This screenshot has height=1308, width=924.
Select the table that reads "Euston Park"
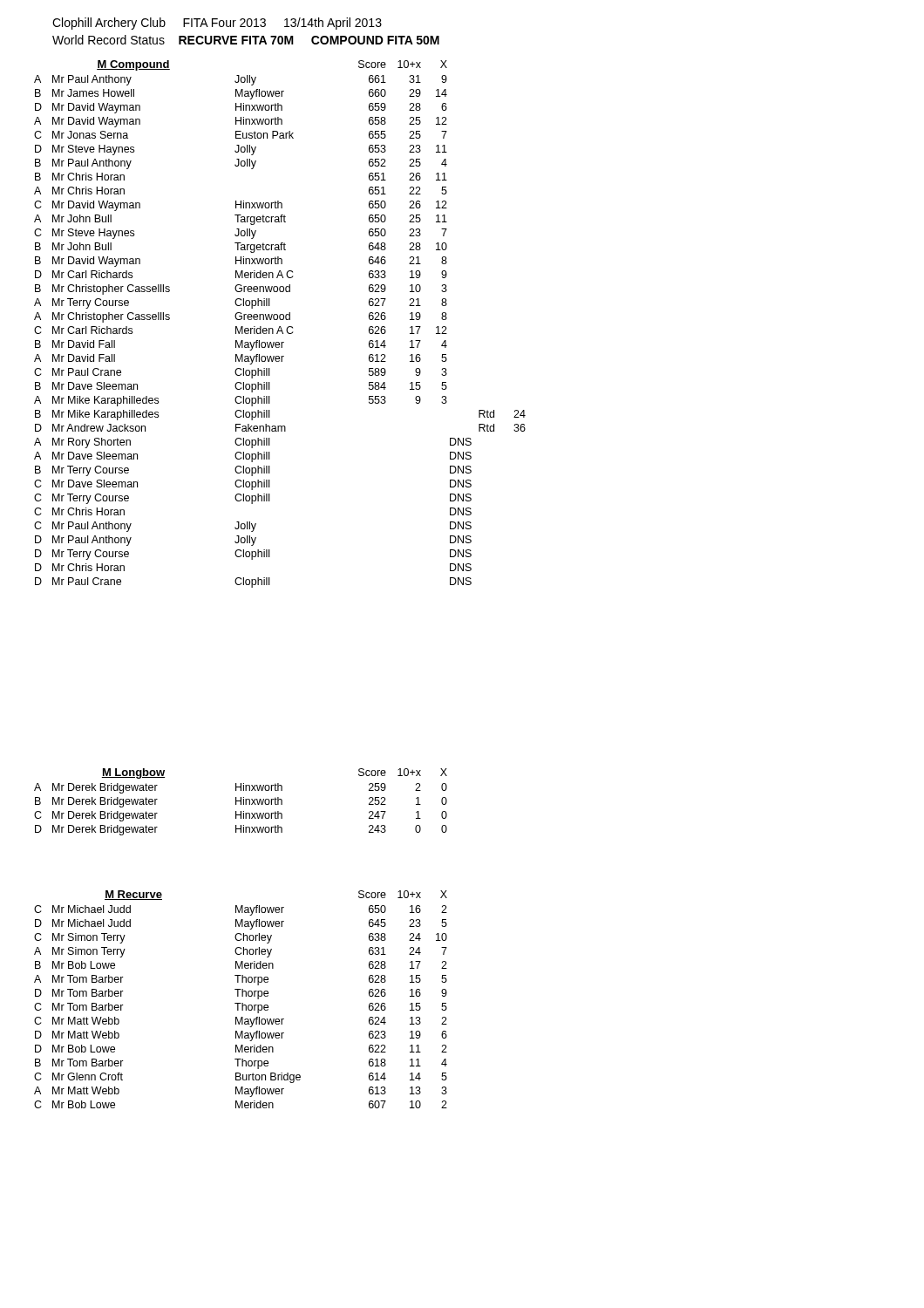pyautogui.click(x=364, y=323)
